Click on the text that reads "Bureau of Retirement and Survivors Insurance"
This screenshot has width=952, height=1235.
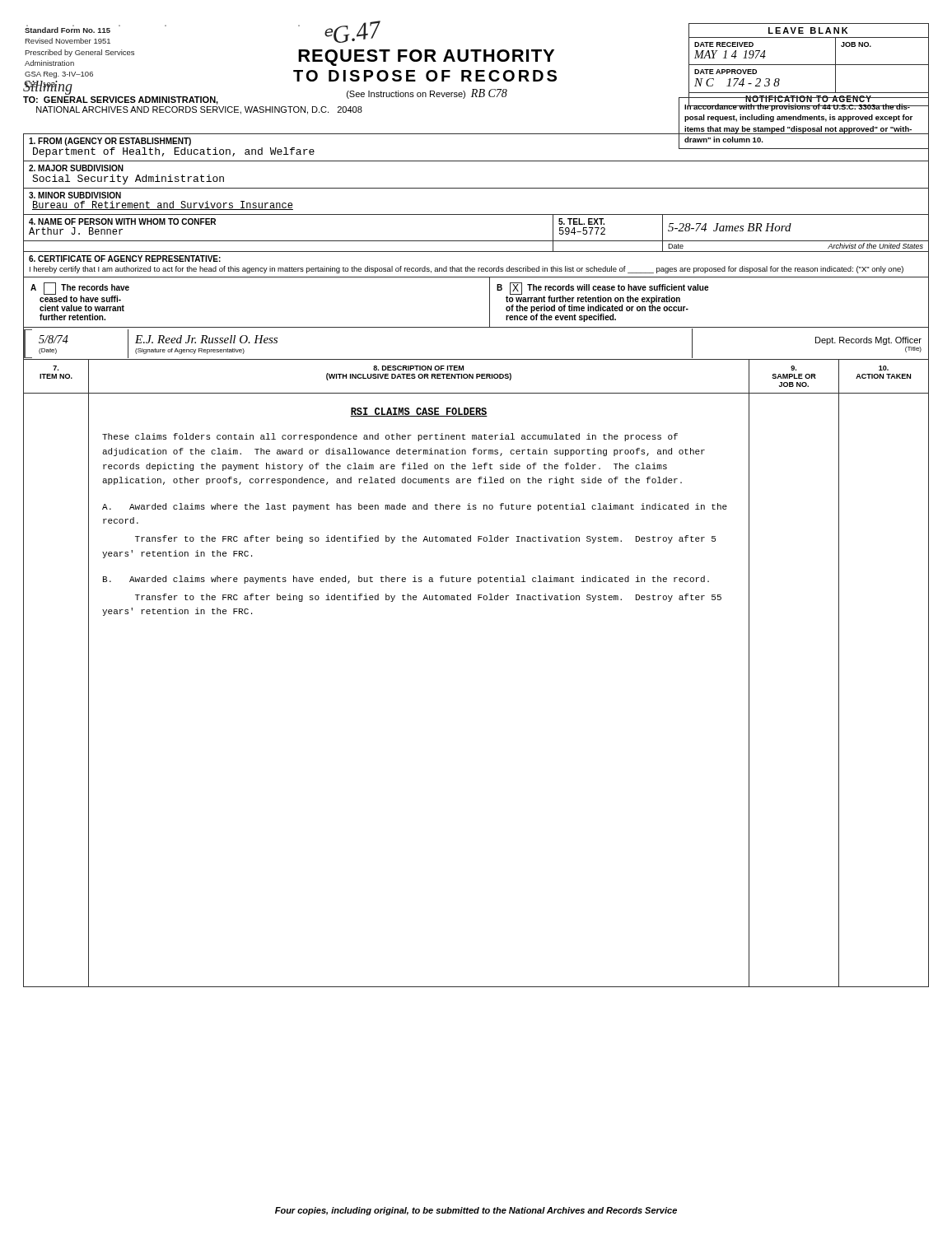pyautogui.click(x=163, y=206)
